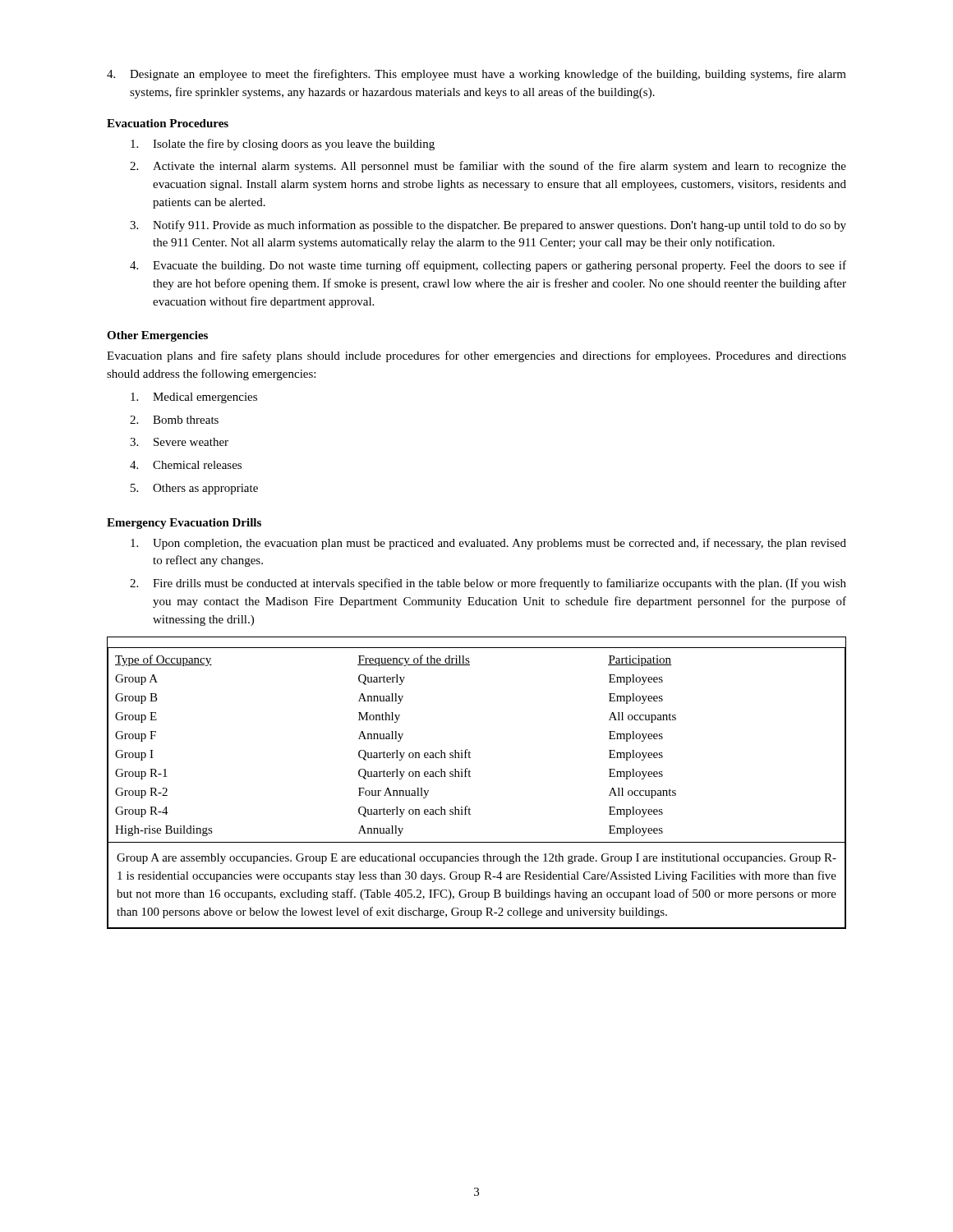Locate the list item that reads "4. Chemical releases"

[186, 465]
